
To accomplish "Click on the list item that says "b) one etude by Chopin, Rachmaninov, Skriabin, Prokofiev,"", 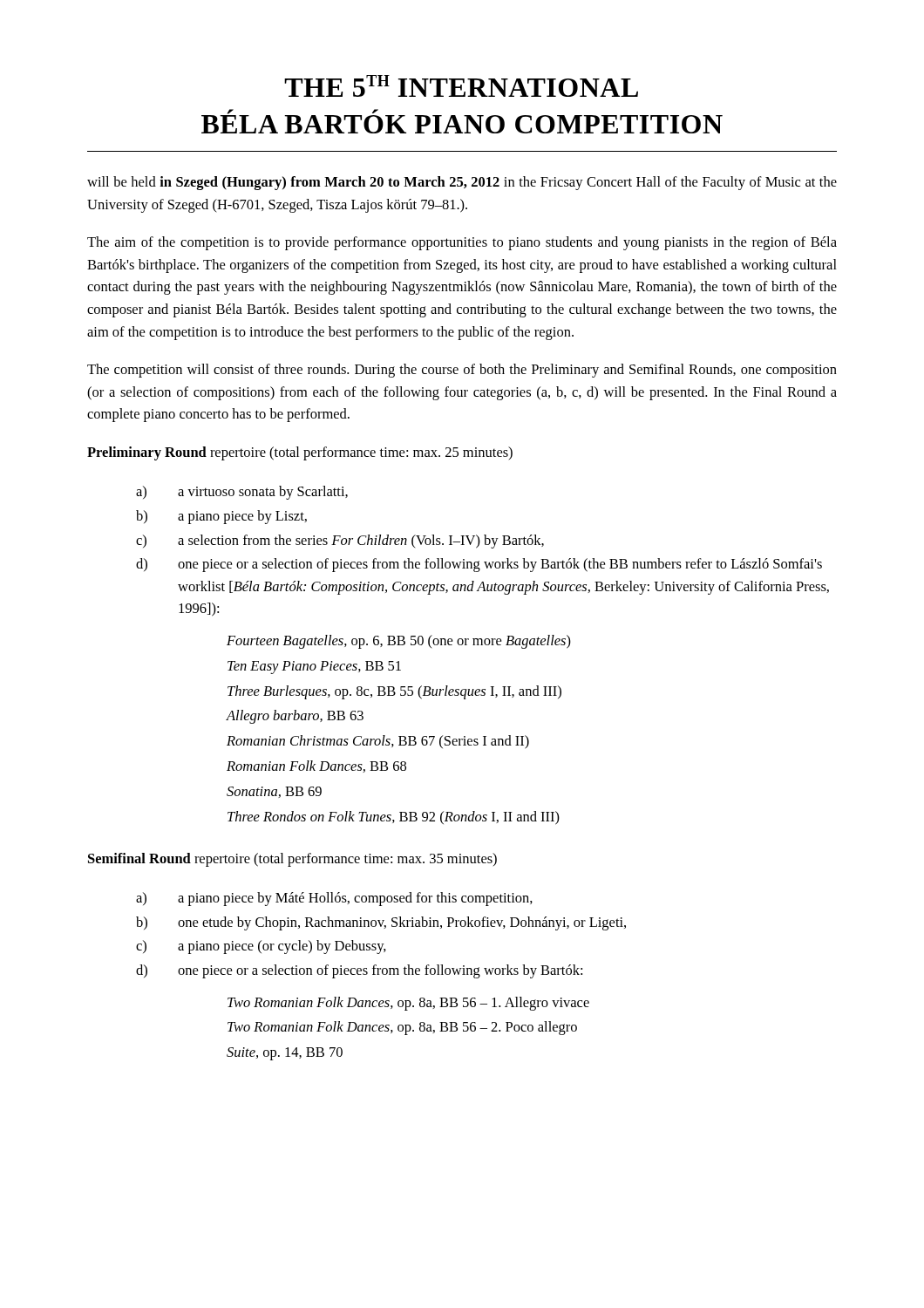I will click(497, 922).
